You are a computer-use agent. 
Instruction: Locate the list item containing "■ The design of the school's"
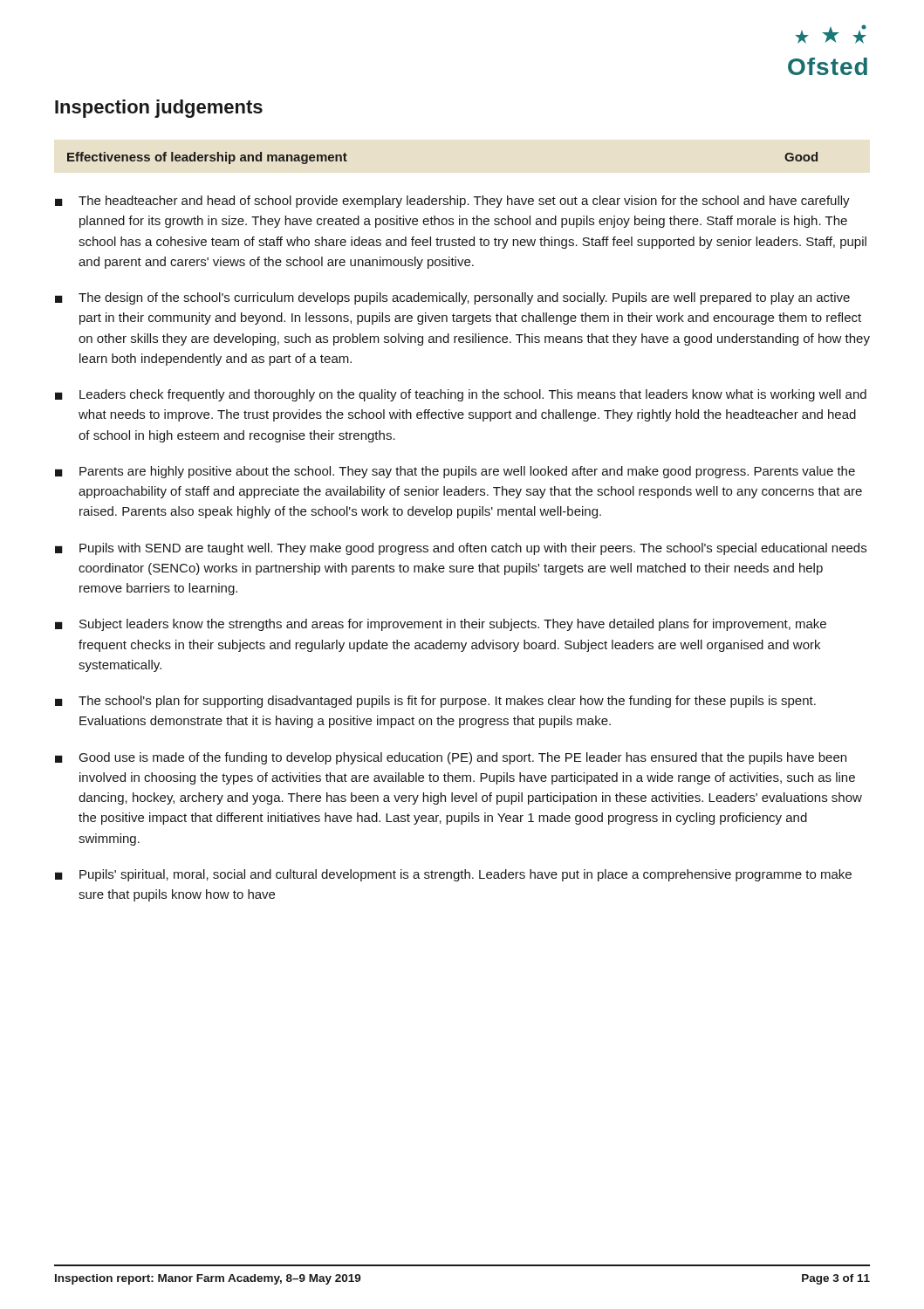pyautogui.click(x=462, y=328)
